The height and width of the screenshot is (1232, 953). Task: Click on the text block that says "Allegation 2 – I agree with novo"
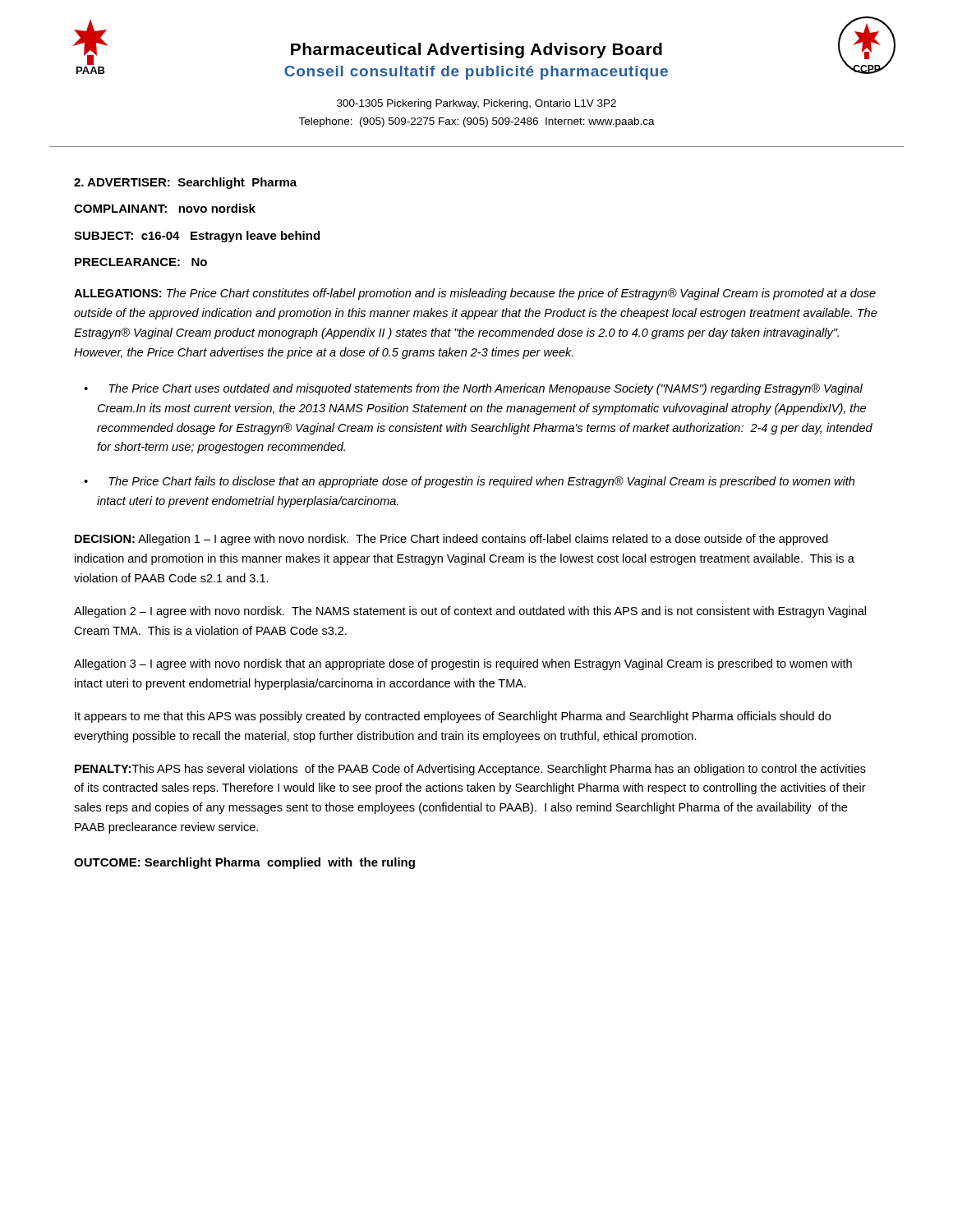(x=470, y=621)
